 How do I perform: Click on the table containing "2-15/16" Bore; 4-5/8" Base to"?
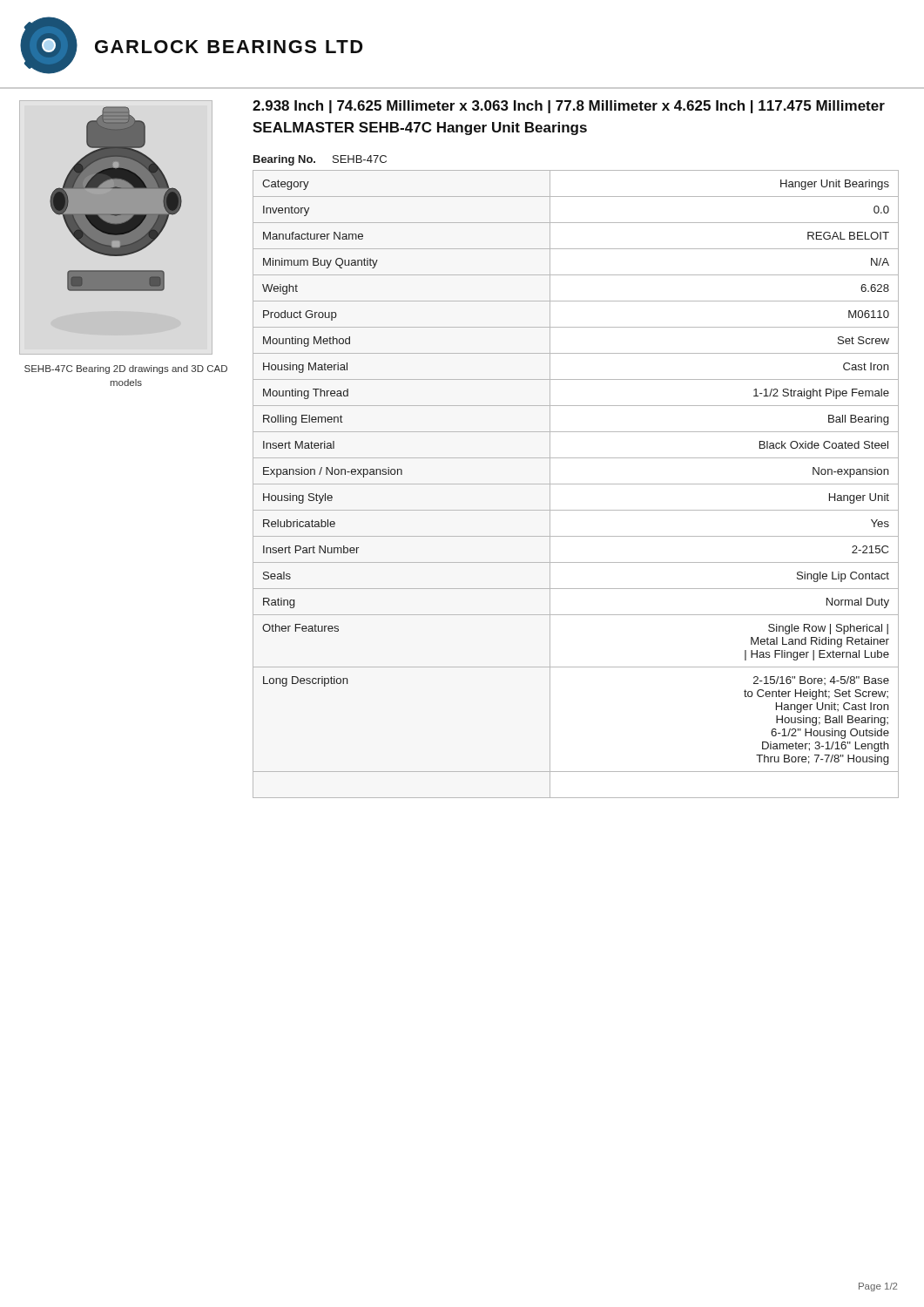pos(576,484)
